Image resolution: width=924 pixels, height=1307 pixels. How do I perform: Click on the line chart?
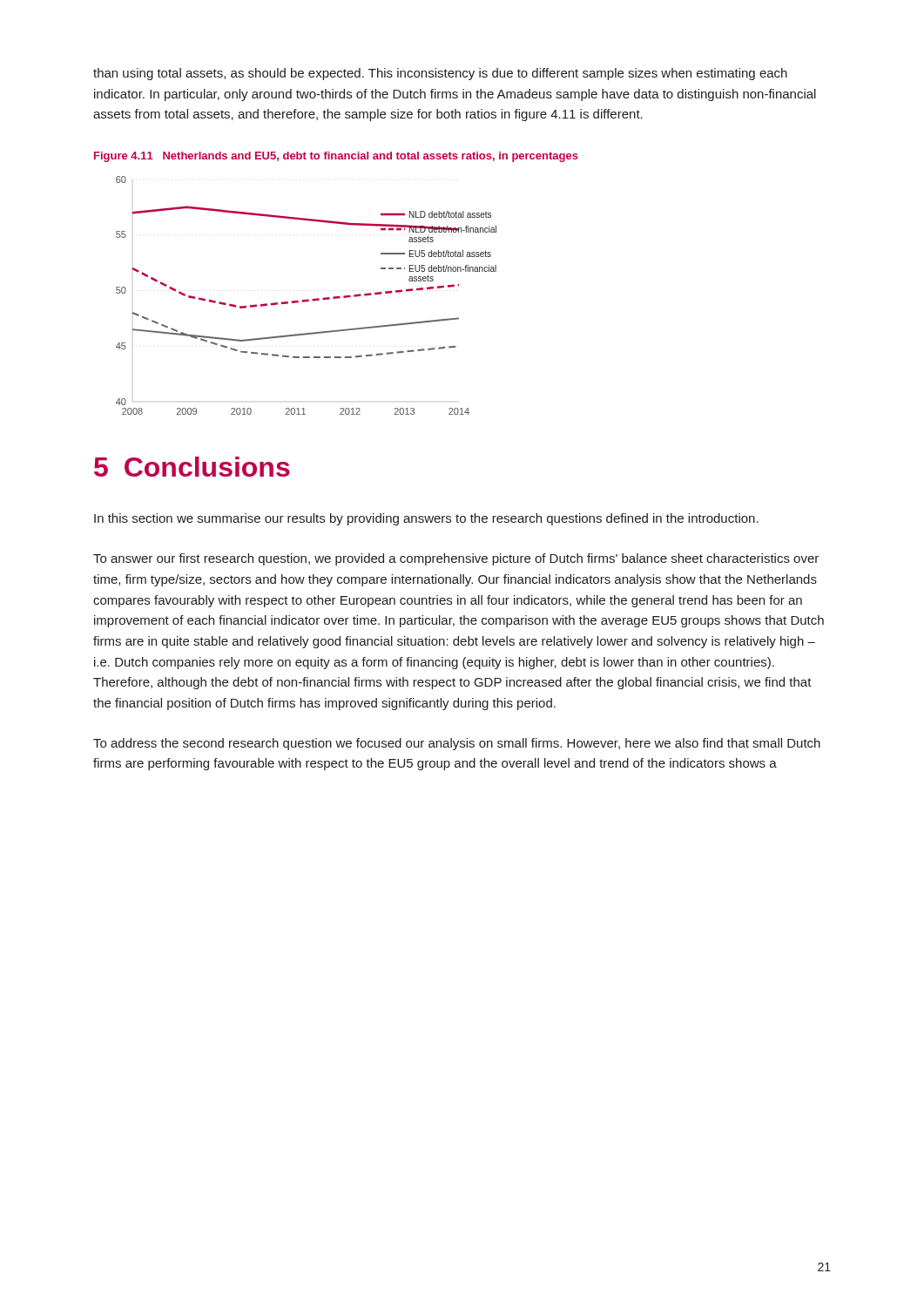tap(315, 295)
